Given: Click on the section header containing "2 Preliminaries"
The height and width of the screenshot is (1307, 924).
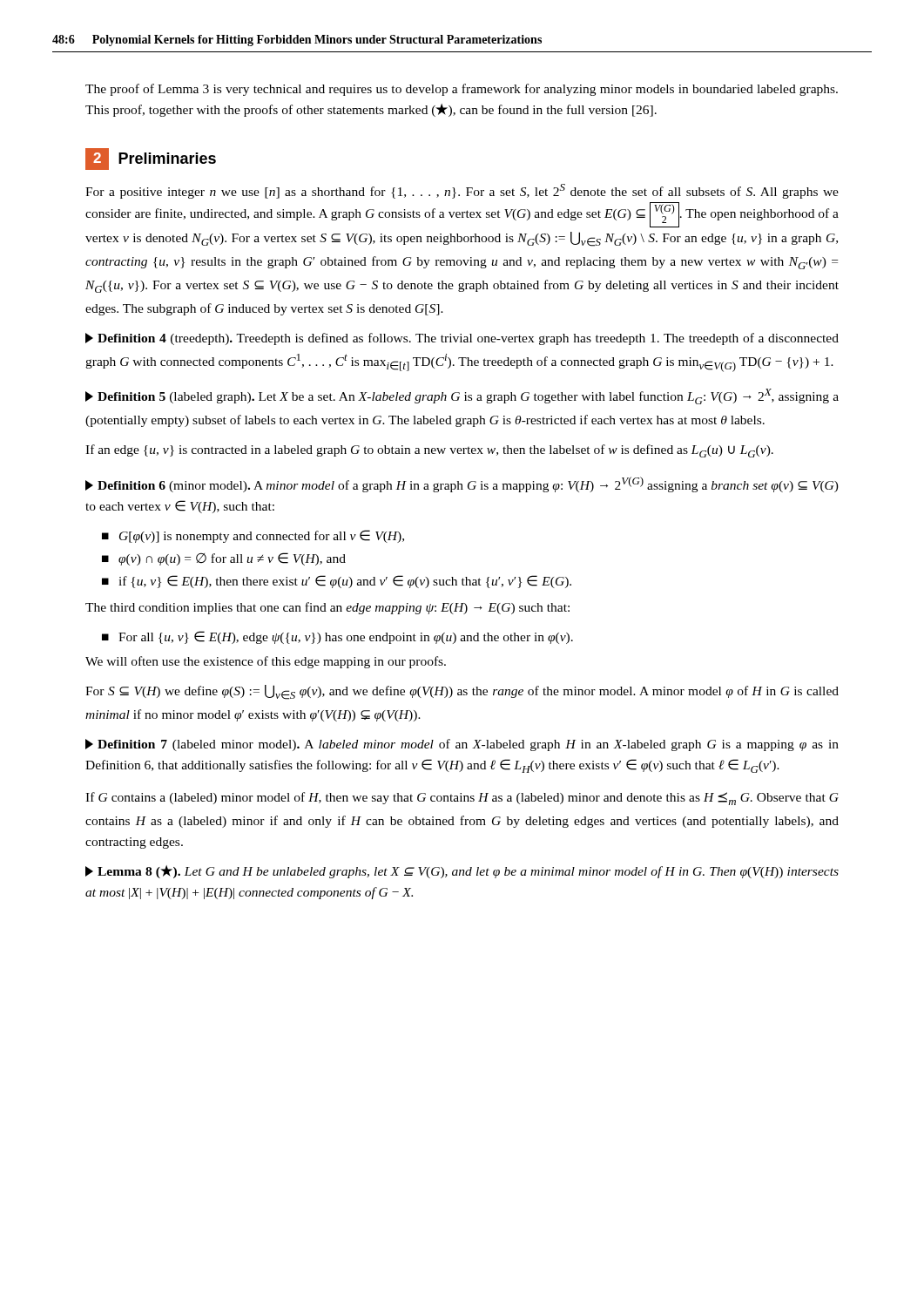Looking at the screenshot, I should click(151, 159).
